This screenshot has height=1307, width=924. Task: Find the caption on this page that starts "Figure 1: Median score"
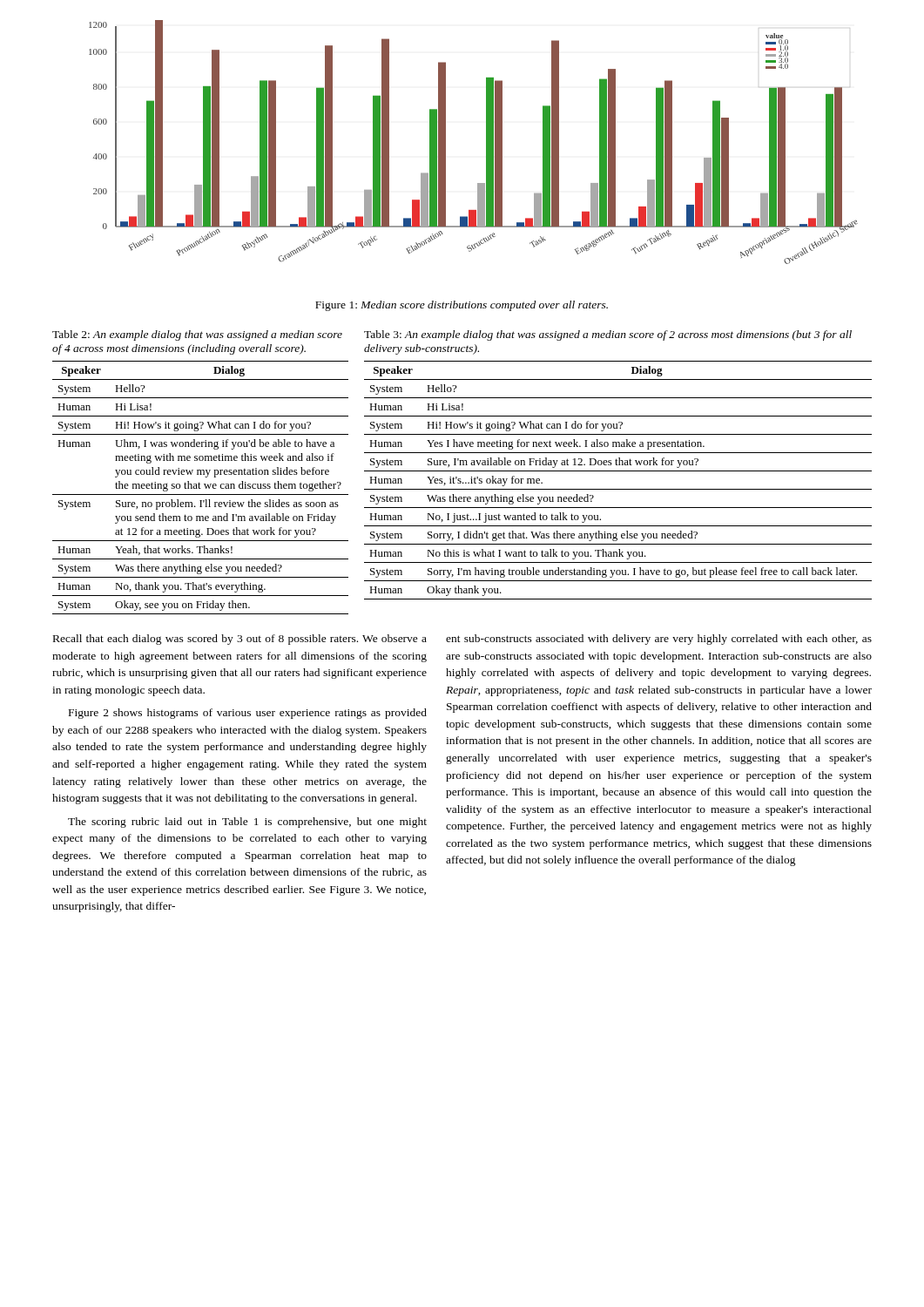(x=462, y=305)
